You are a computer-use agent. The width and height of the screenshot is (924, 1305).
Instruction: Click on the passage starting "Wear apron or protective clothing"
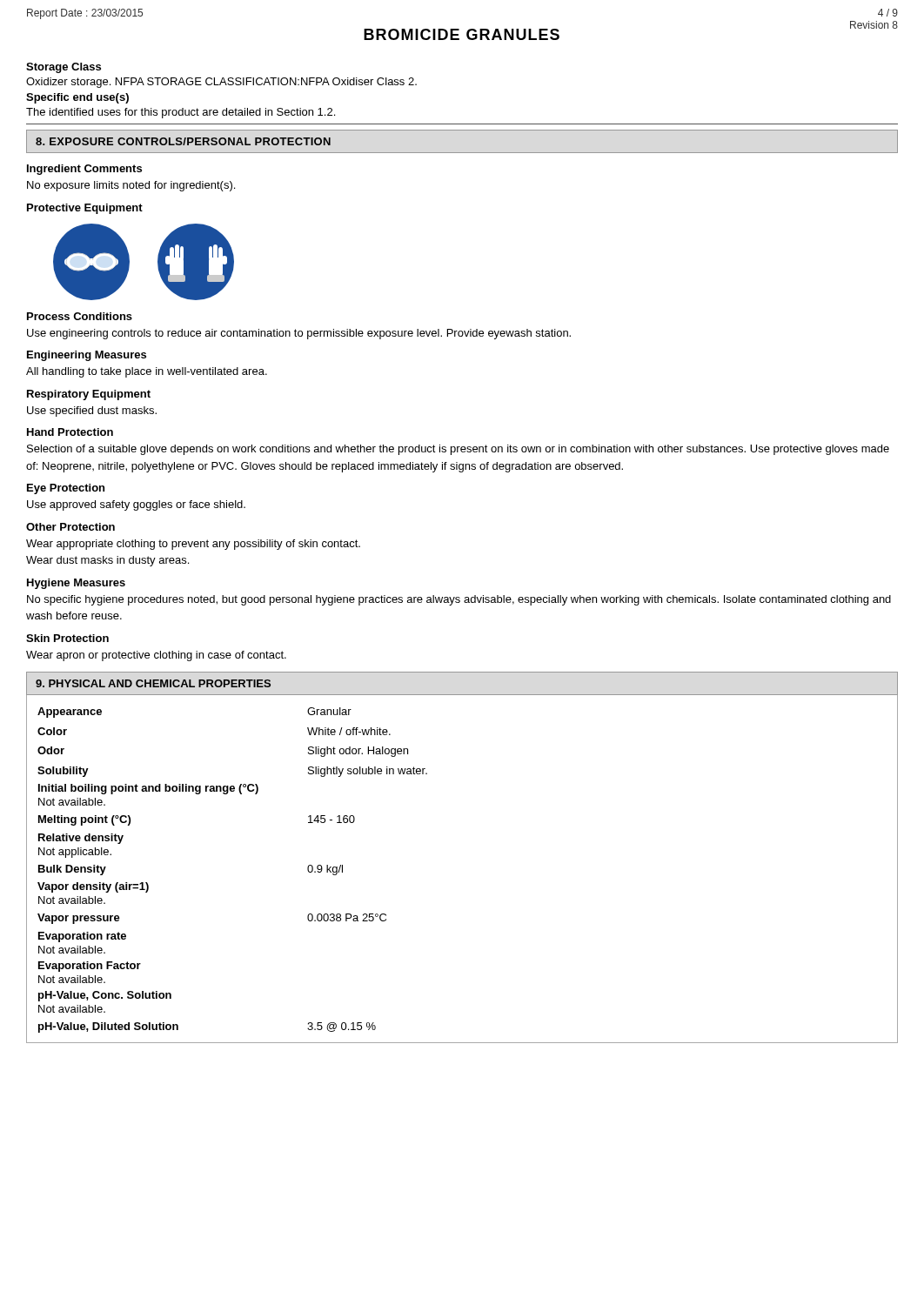tap(156, 654)
